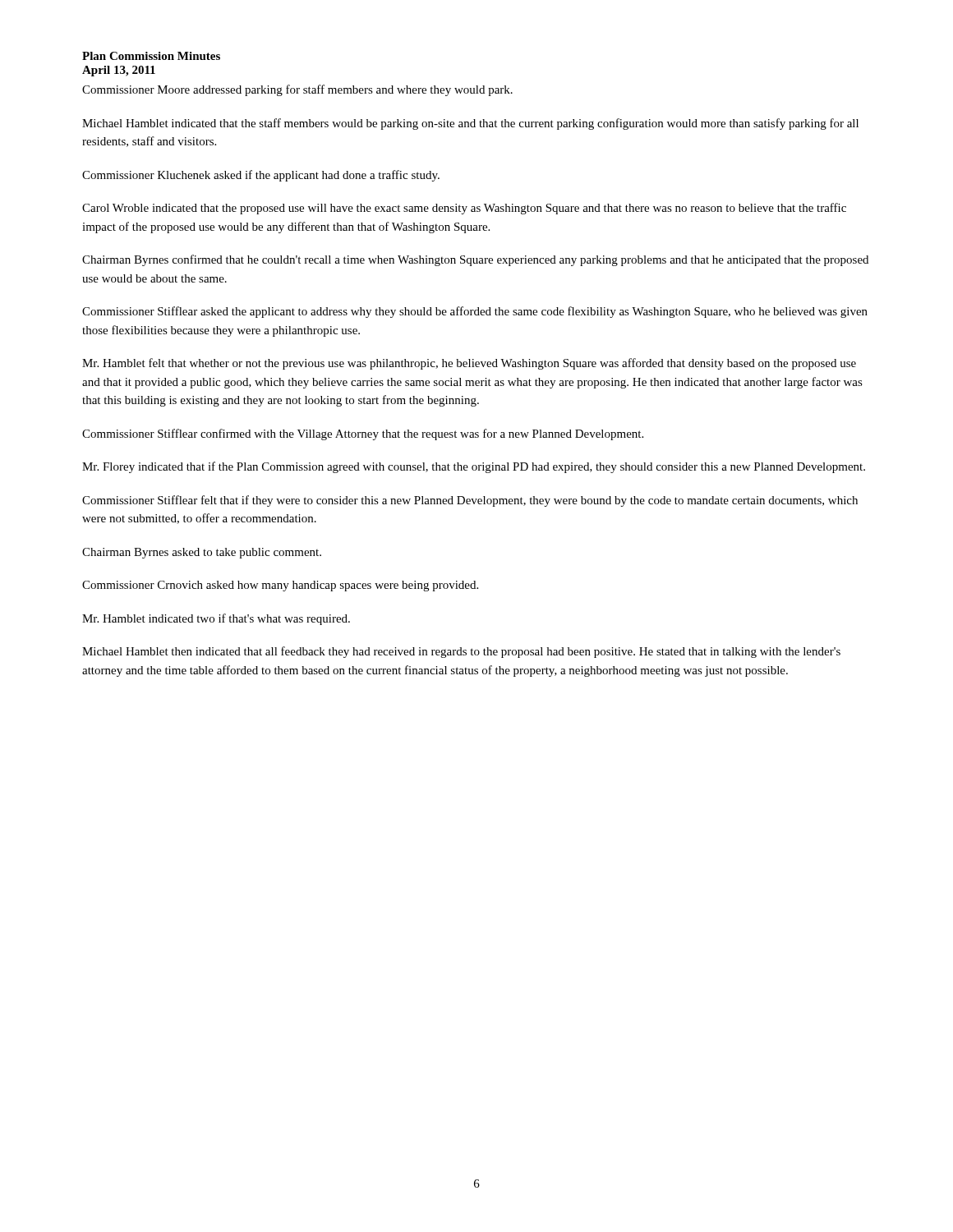The width and height of the screenshot is (953, 1232).
Task: Locate the passage starting "Commissioner Moore addressed parking for staff members"
Action: [x=298, y=90]
